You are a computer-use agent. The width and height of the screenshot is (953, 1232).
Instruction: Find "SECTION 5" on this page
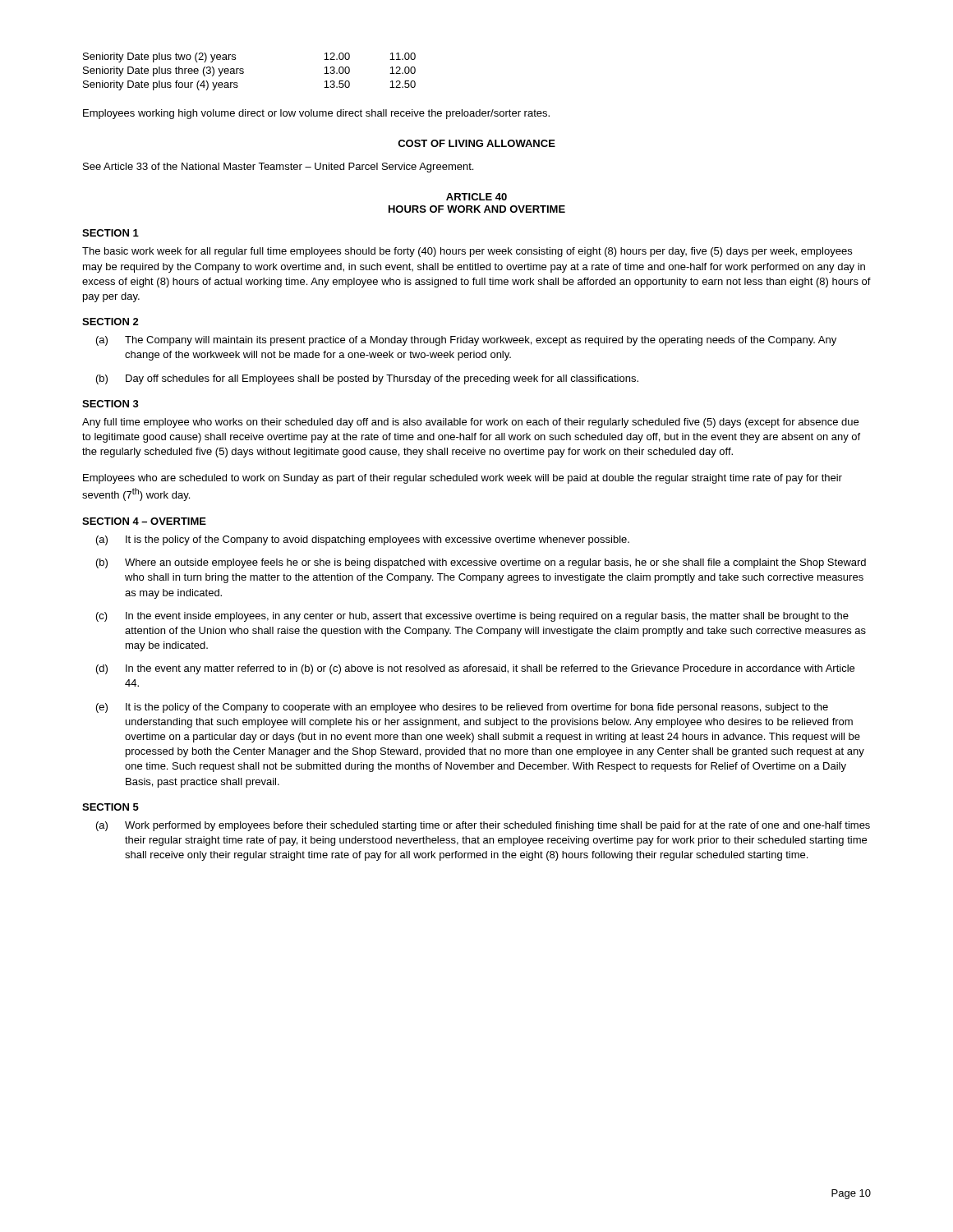(110, 807)
